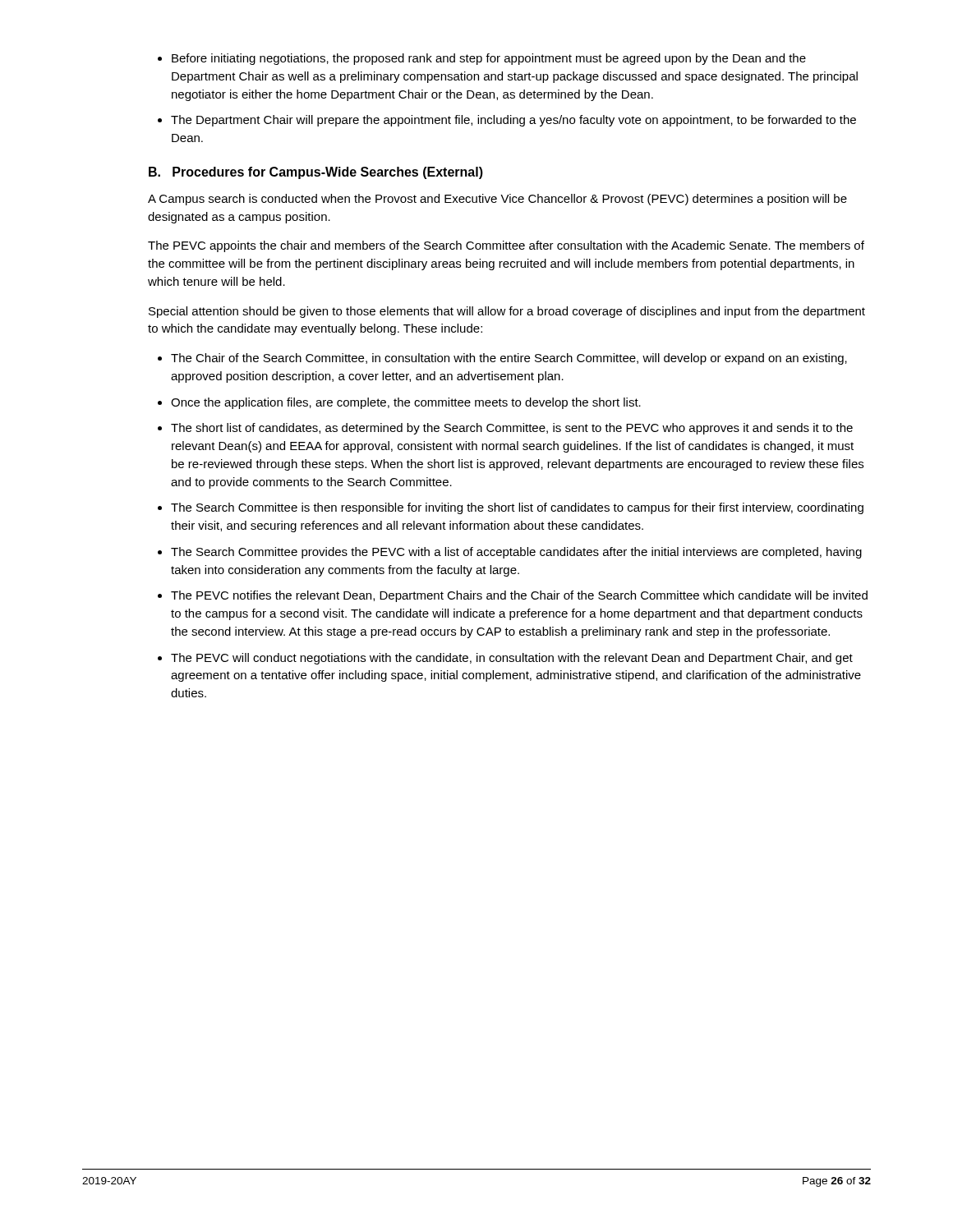Viewport: 953px width, 1232px height.
Task: Select the list item with the text "The short list of"
Action: tap(509, 455)
